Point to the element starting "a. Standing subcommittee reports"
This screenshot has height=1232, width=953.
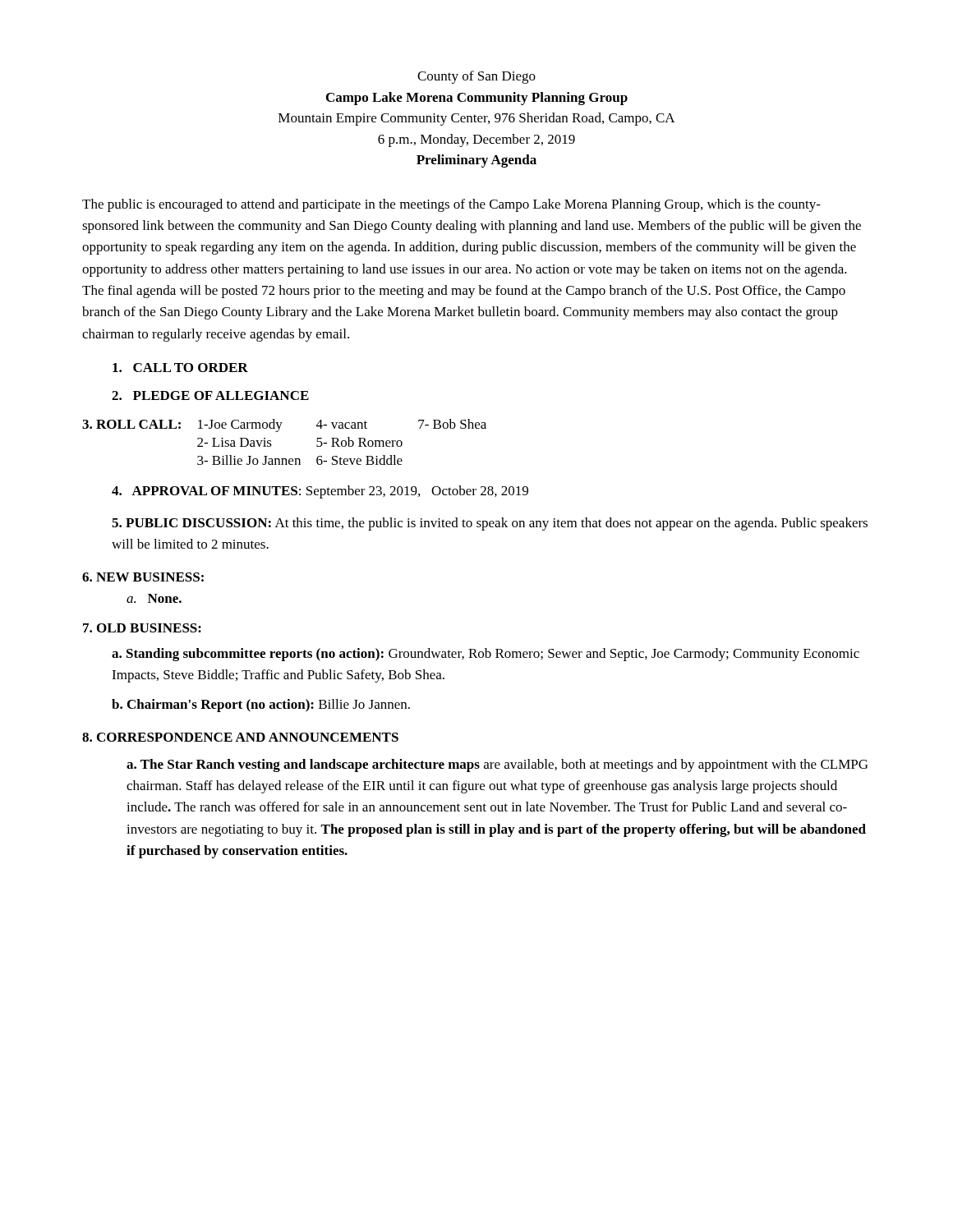pyautogui.click(x=486, y=664)
